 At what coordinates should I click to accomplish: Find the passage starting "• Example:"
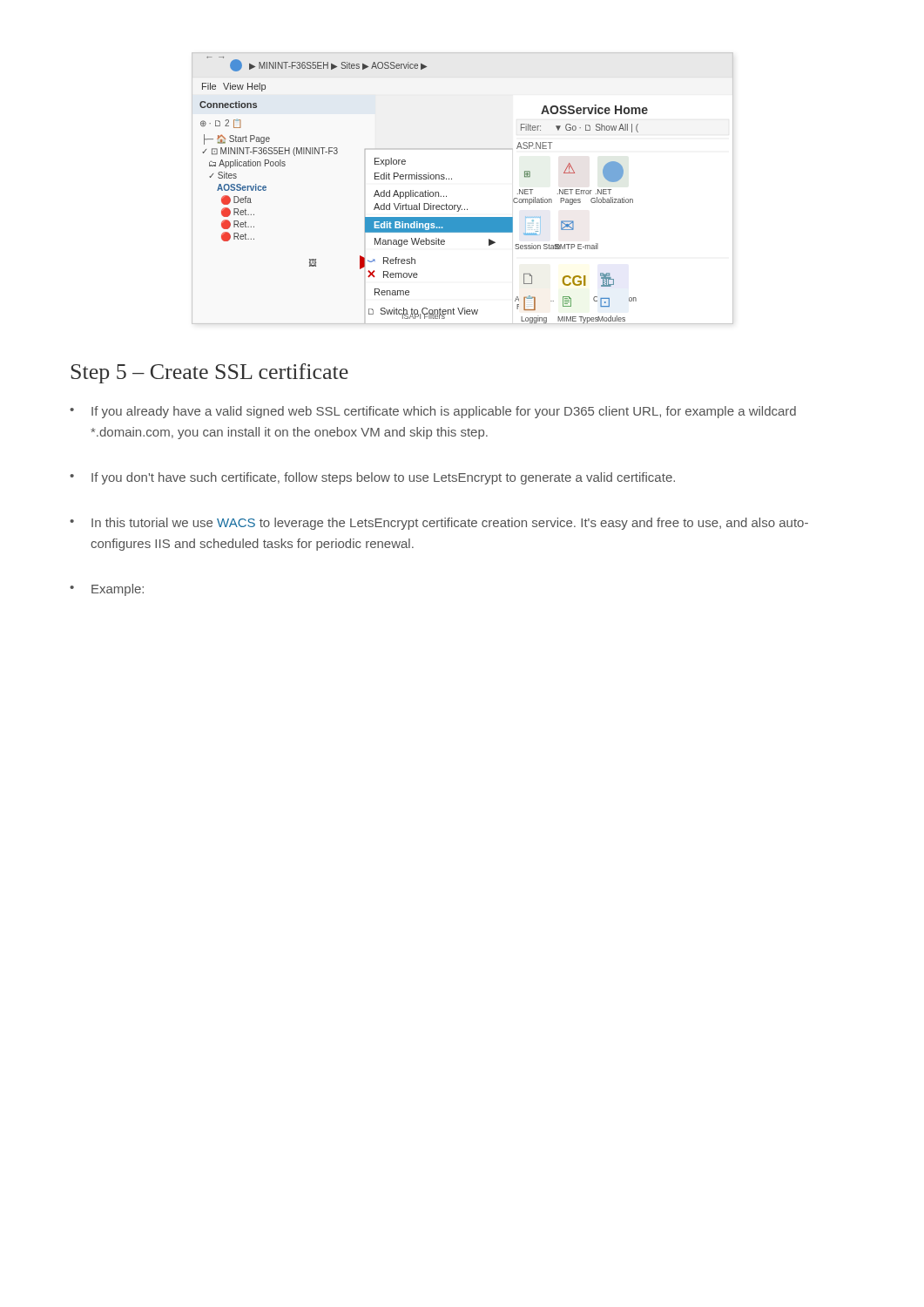tap(107, 590)
